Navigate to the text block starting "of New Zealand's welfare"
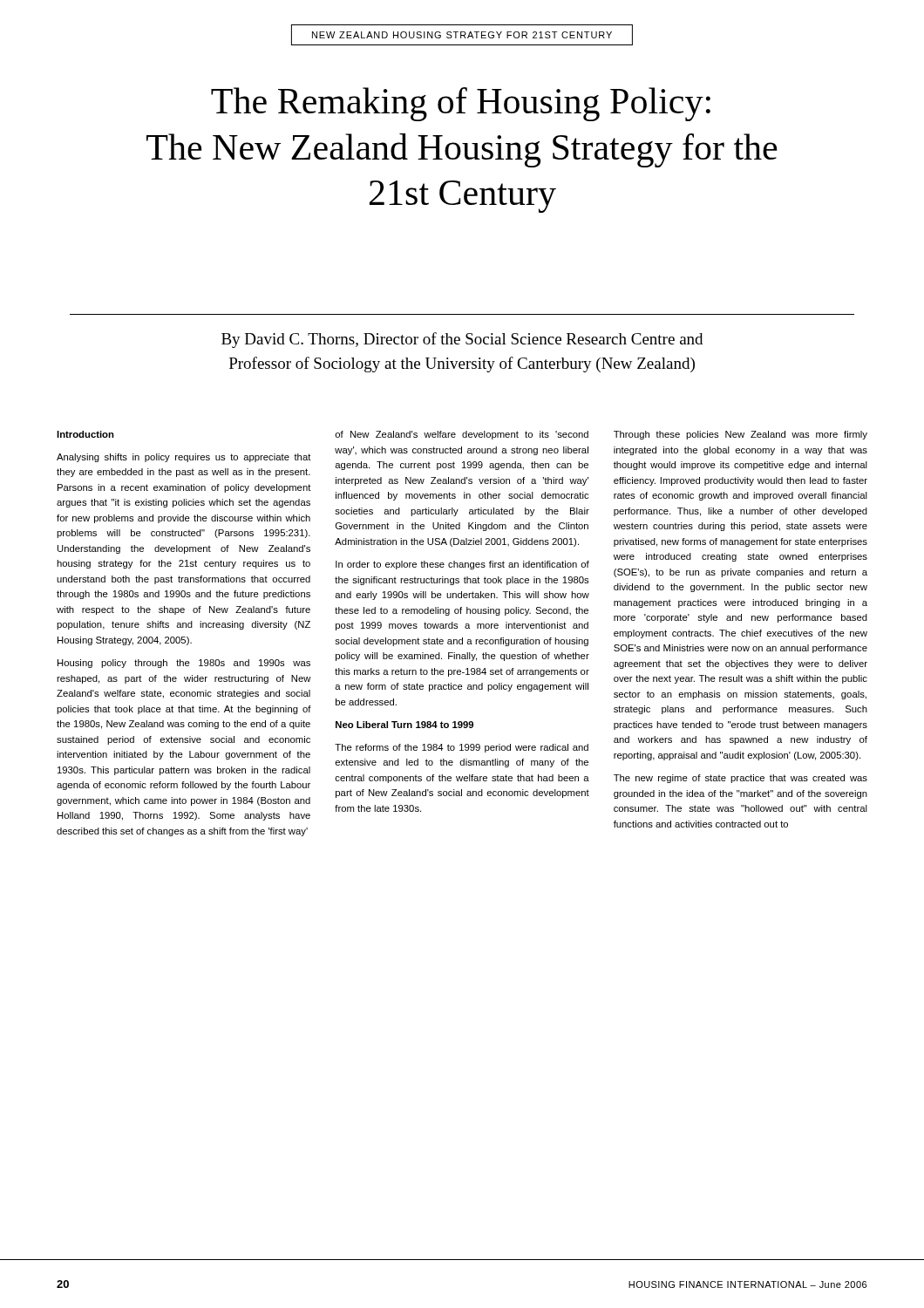Viewport: 924px width, 1308px height. [462, 488]
